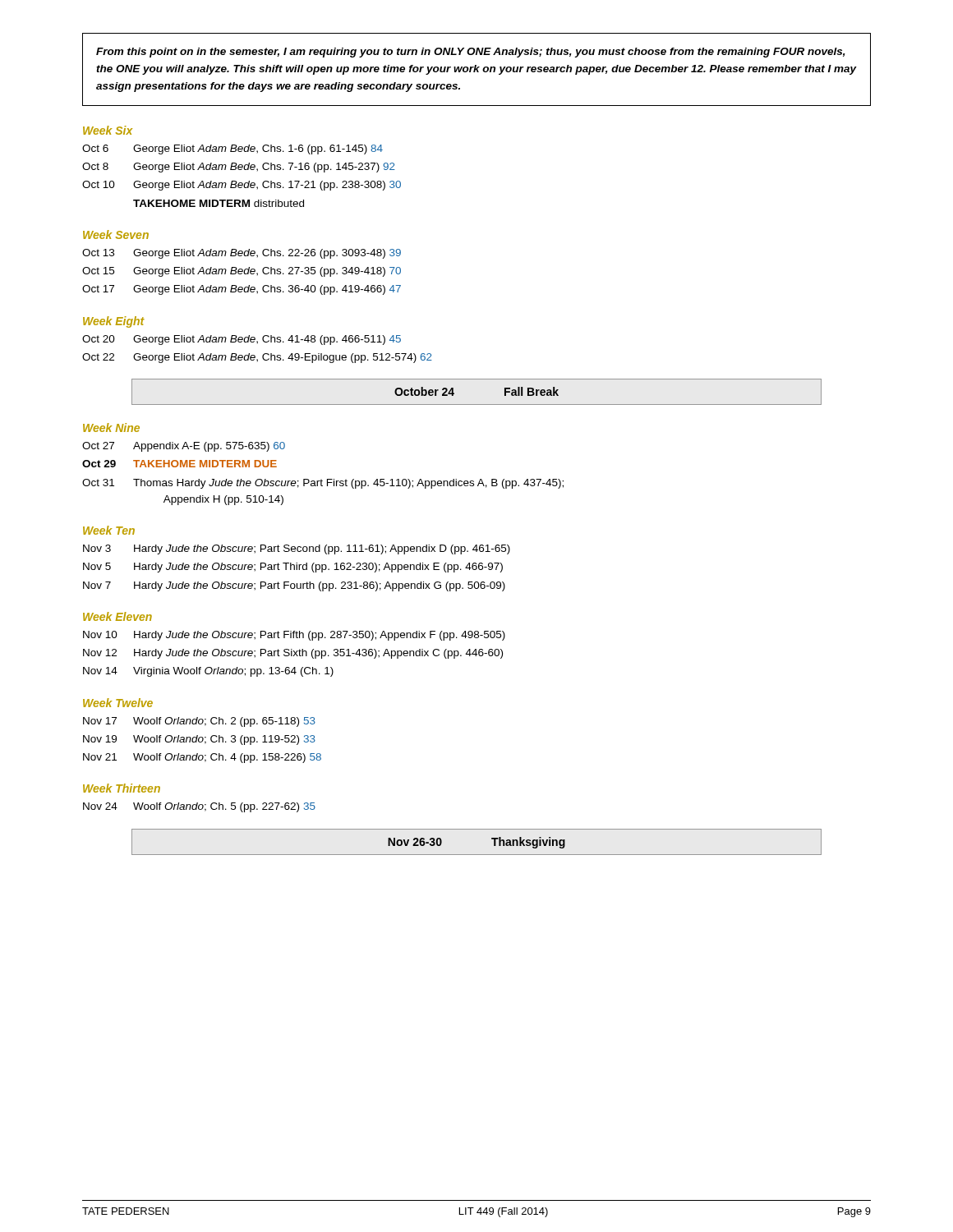Locate the block starting "Oct 29 TAKEHOME MIDTERM DUE"
The width and height of the screenshot is (953, 1232).
[x=180, y=464]
